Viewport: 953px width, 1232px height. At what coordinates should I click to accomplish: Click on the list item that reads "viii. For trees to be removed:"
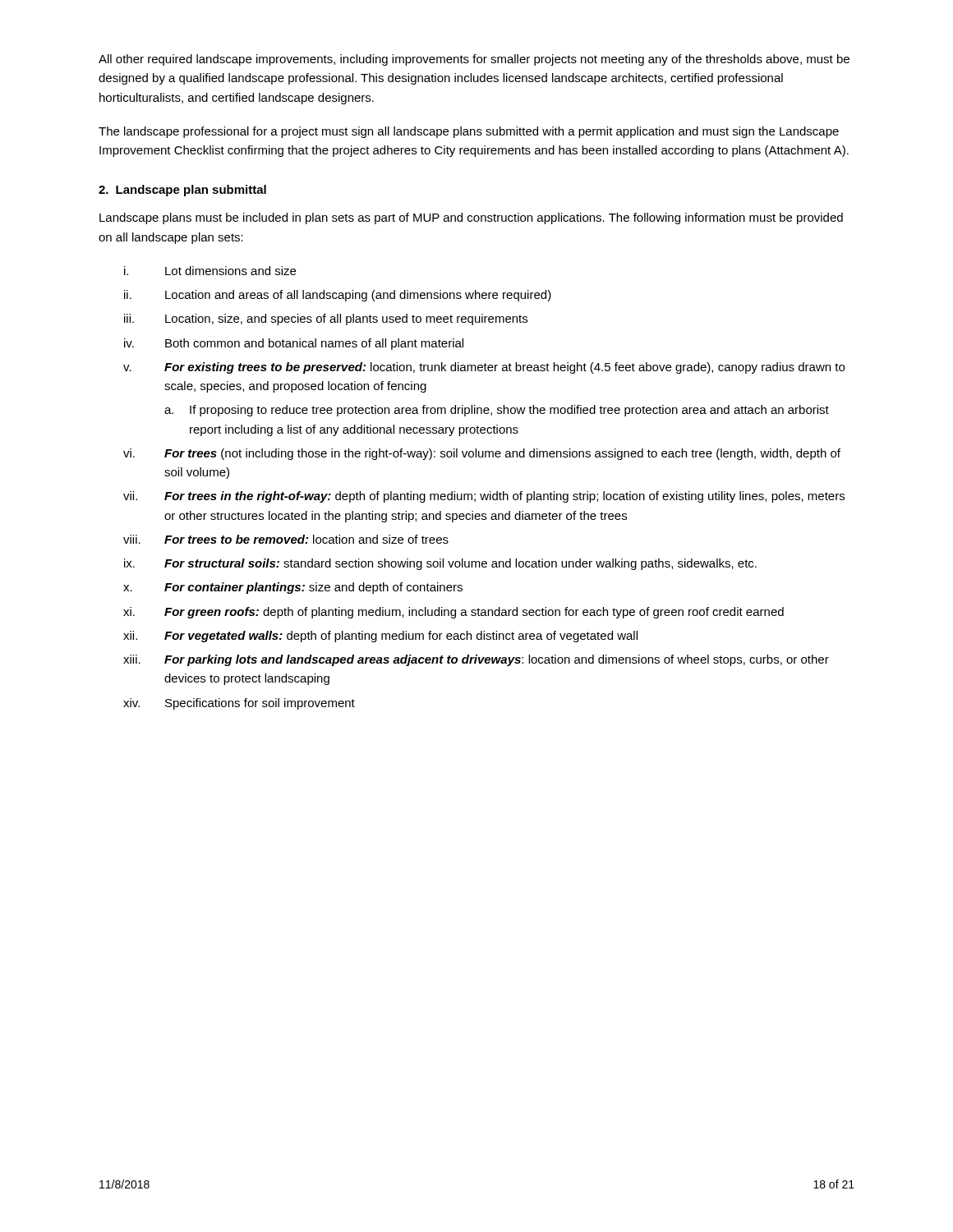pyautogui.click(x=286, y=539)
